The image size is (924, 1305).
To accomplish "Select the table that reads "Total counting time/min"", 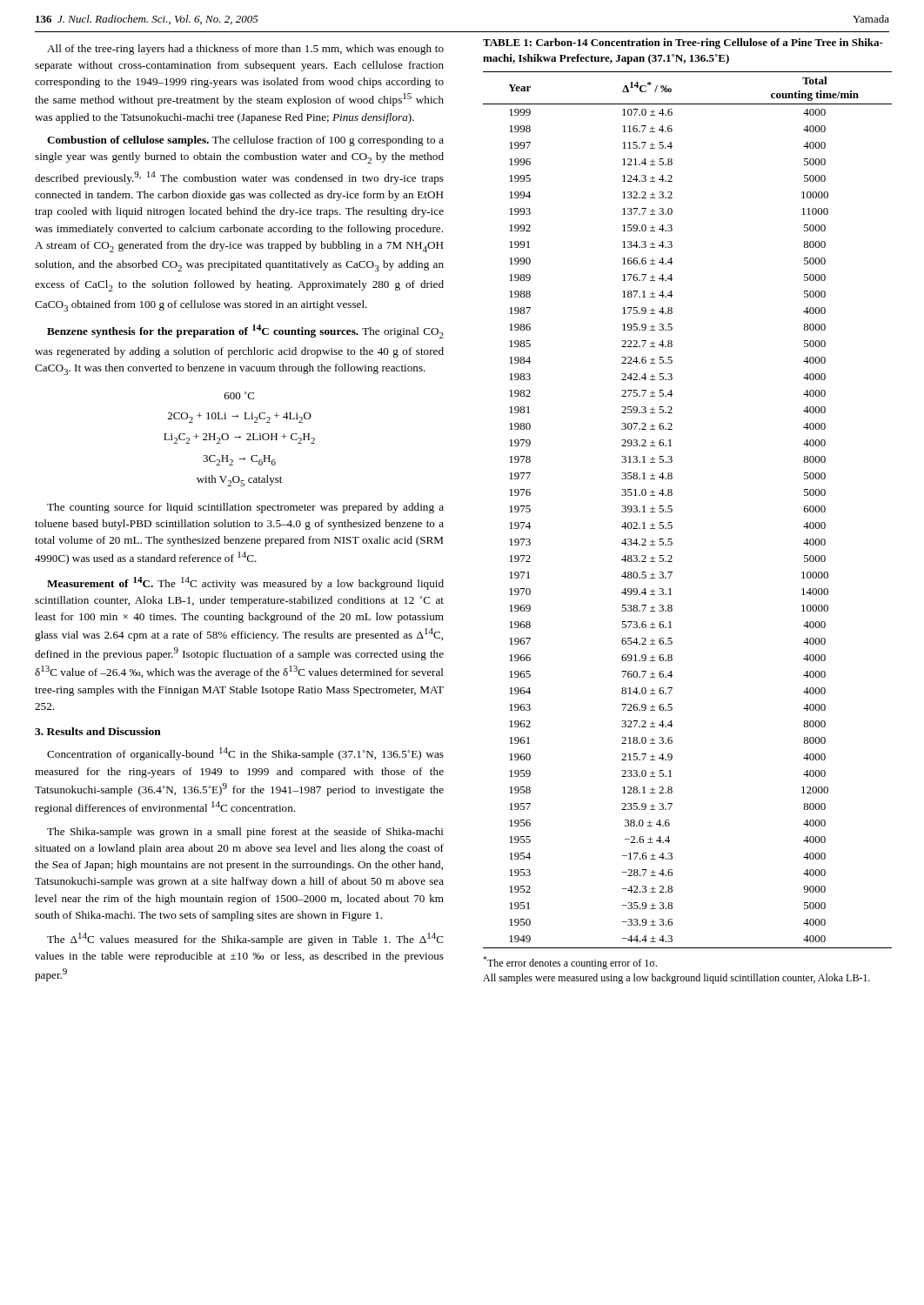I will coord(687,510).
